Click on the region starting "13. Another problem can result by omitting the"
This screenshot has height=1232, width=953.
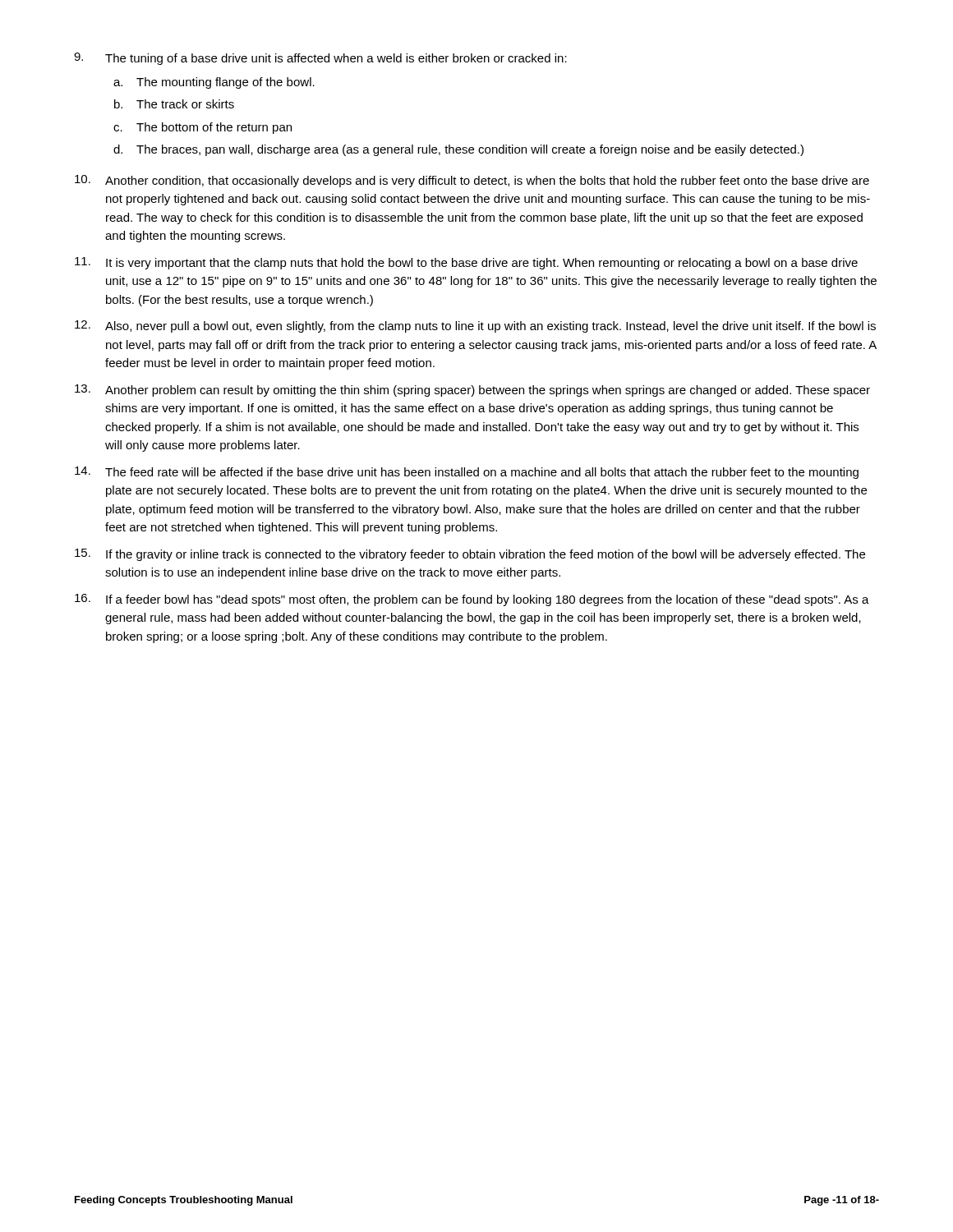pyautogui.click(x=476, y=418)
